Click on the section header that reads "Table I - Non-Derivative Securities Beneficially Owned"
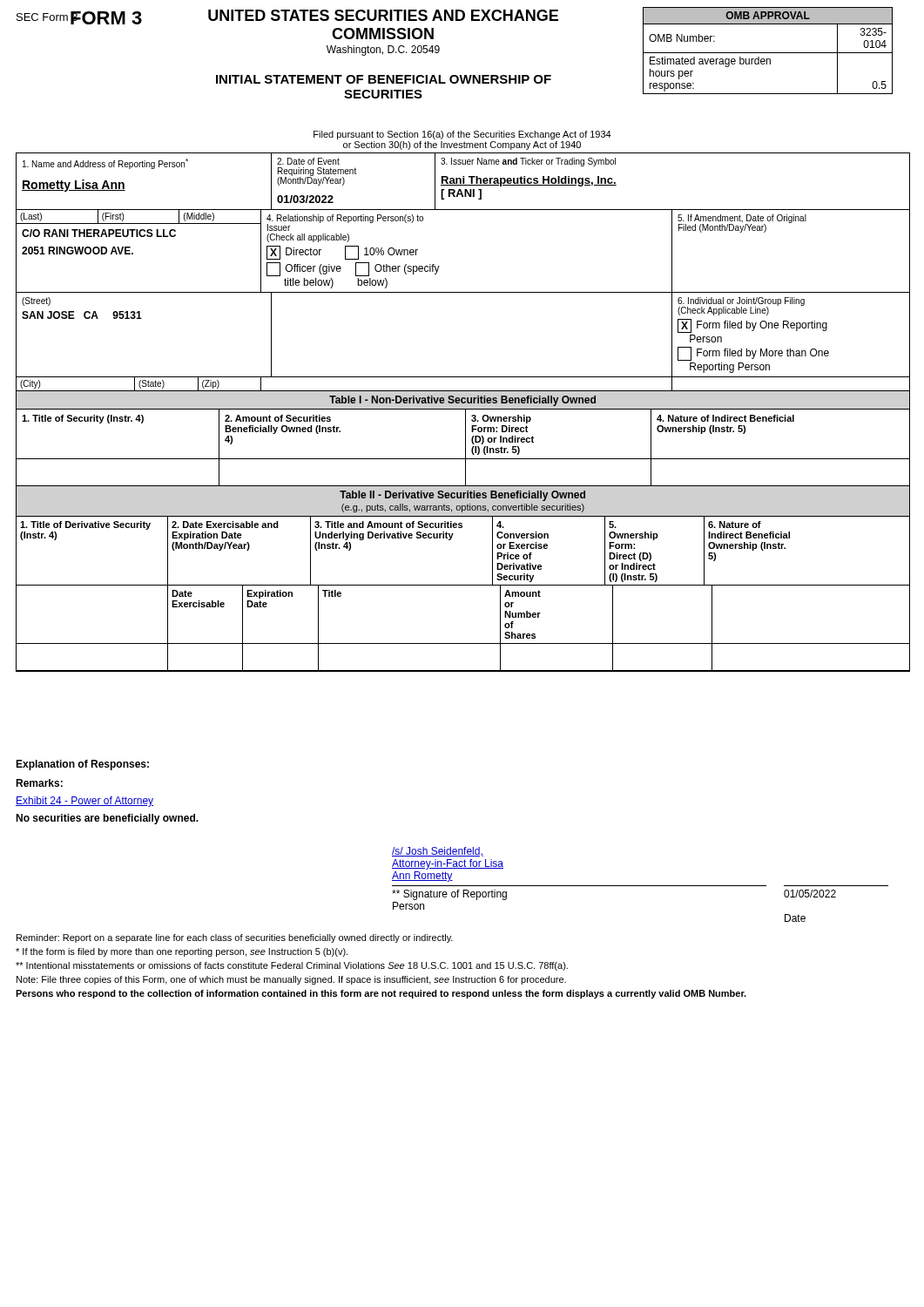 tap(463, 400)
